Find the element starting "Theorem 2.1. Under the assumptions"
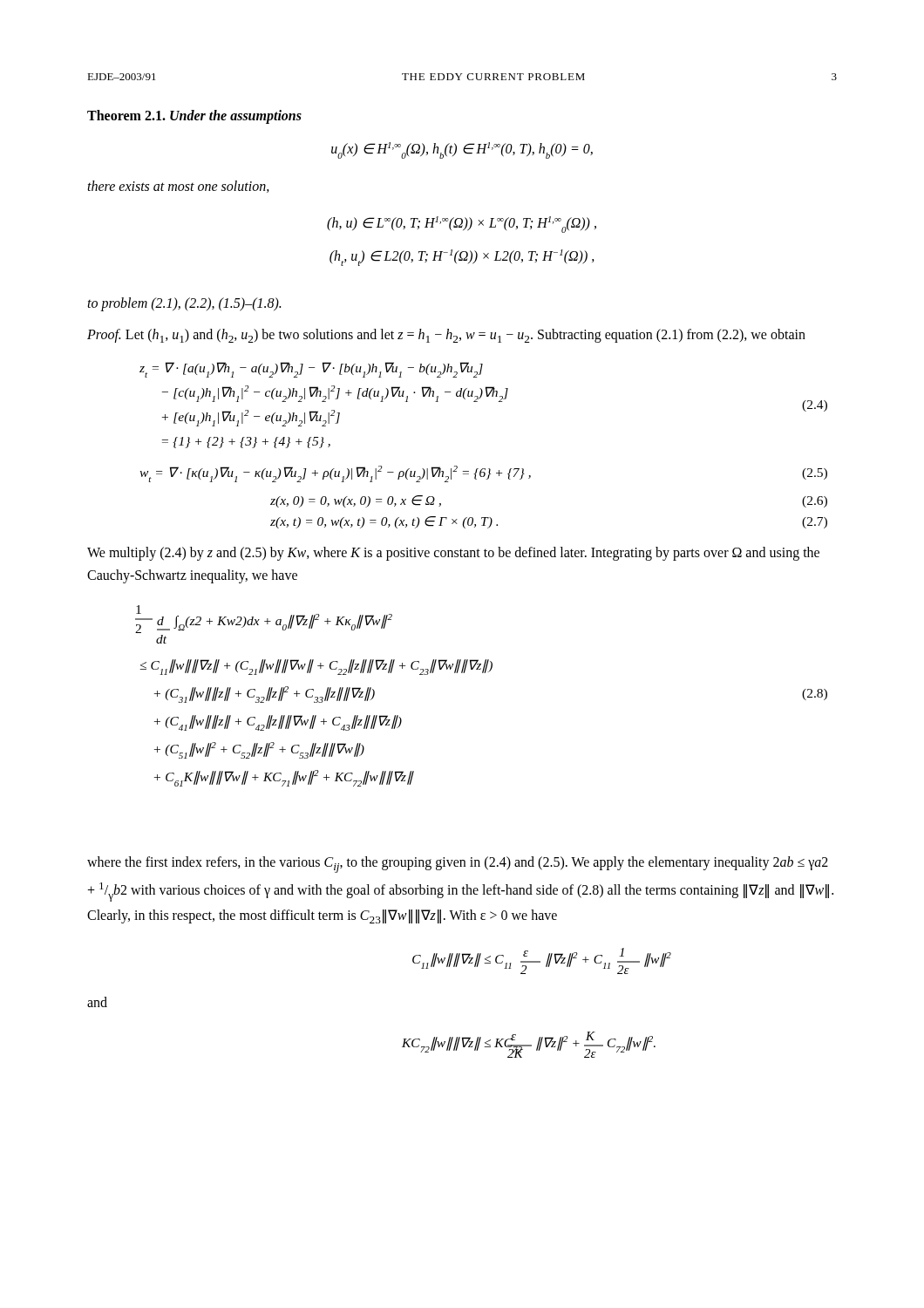This screenshot has height=1308, width=924. point(194,116)
